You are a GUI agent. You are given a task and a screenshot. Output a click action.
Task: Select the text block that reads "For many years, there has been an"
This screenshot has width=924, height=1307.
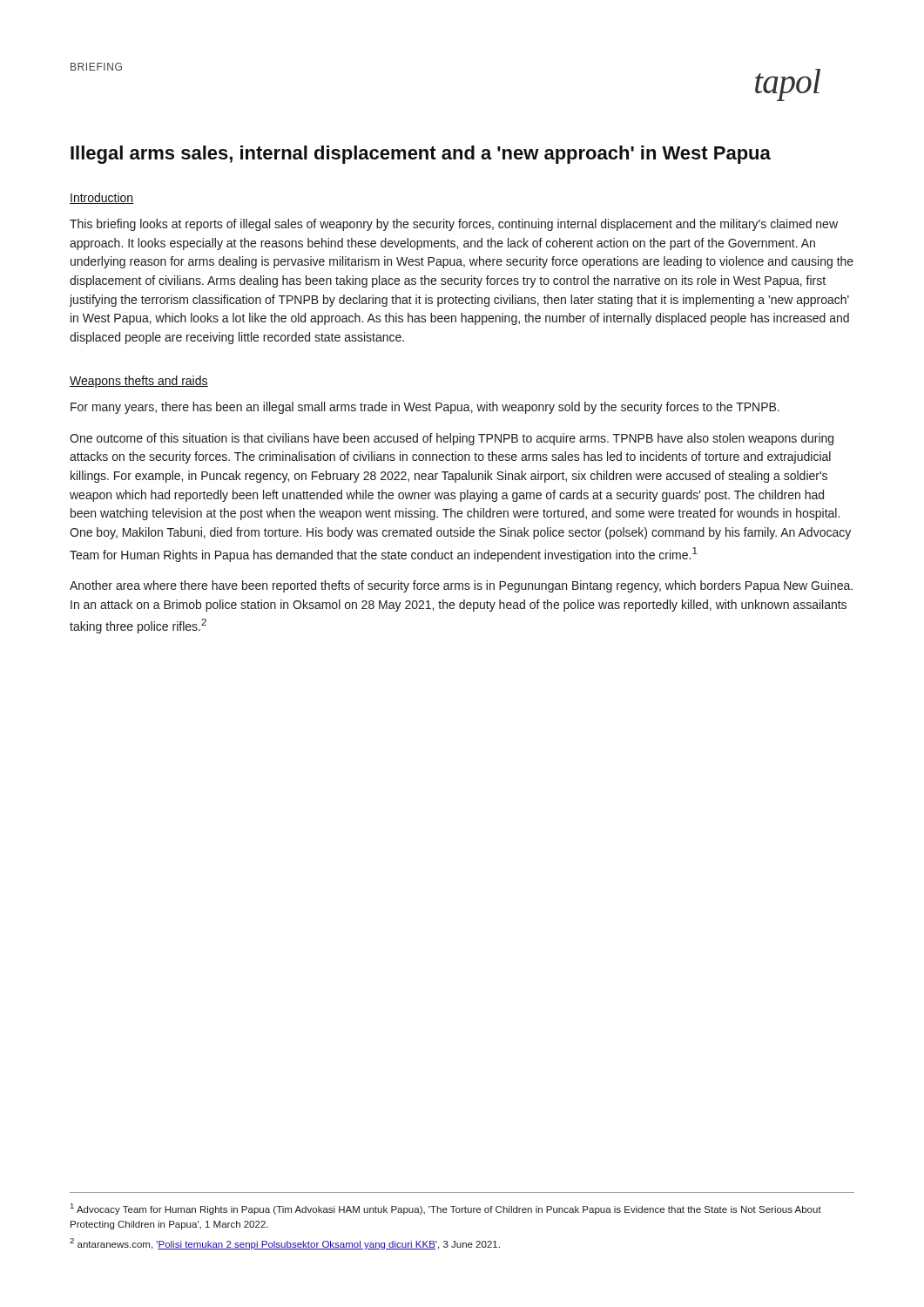click(425, 407)
